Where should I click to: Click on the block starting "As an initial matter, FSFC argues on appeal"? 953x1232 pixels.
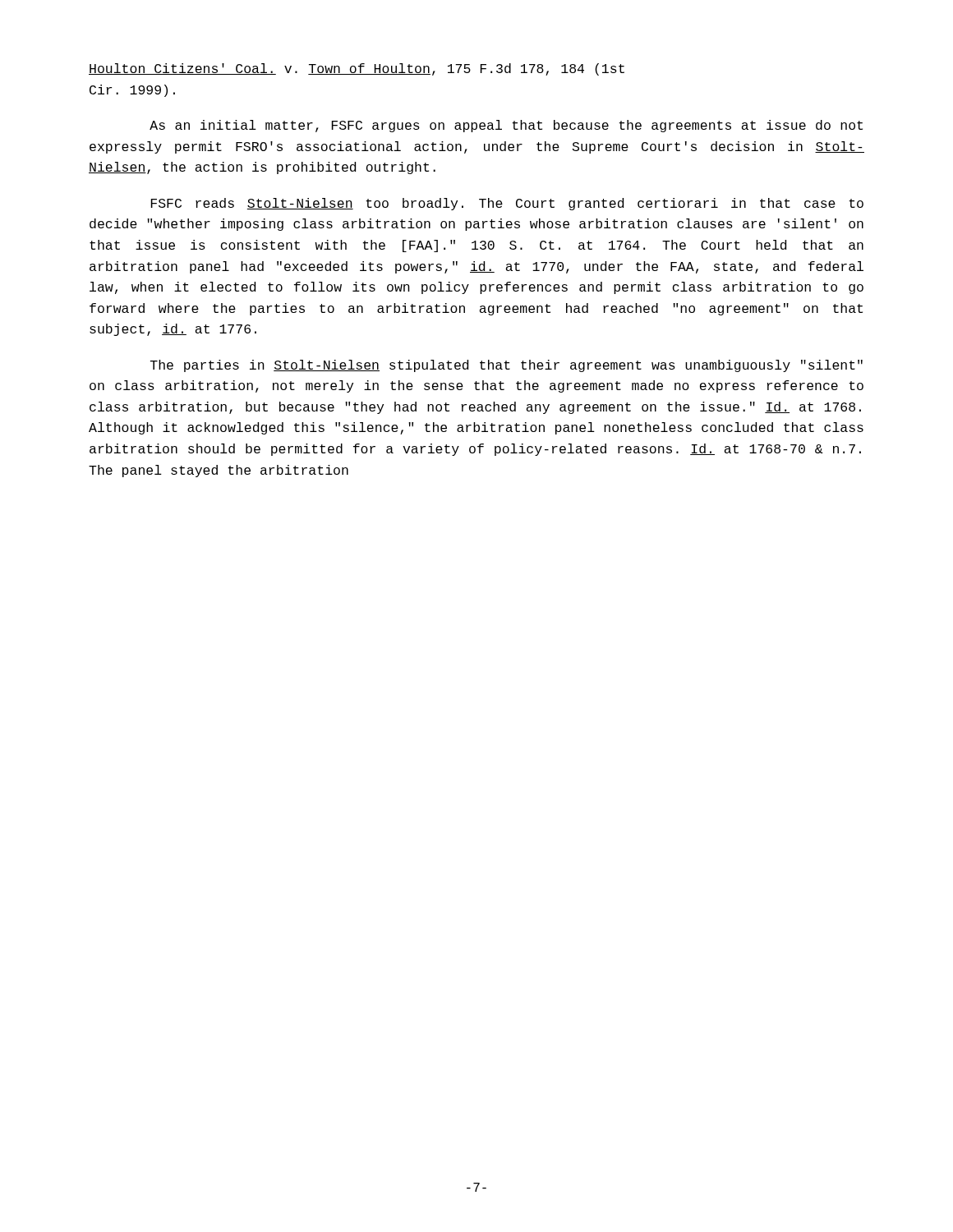[476, 147]
